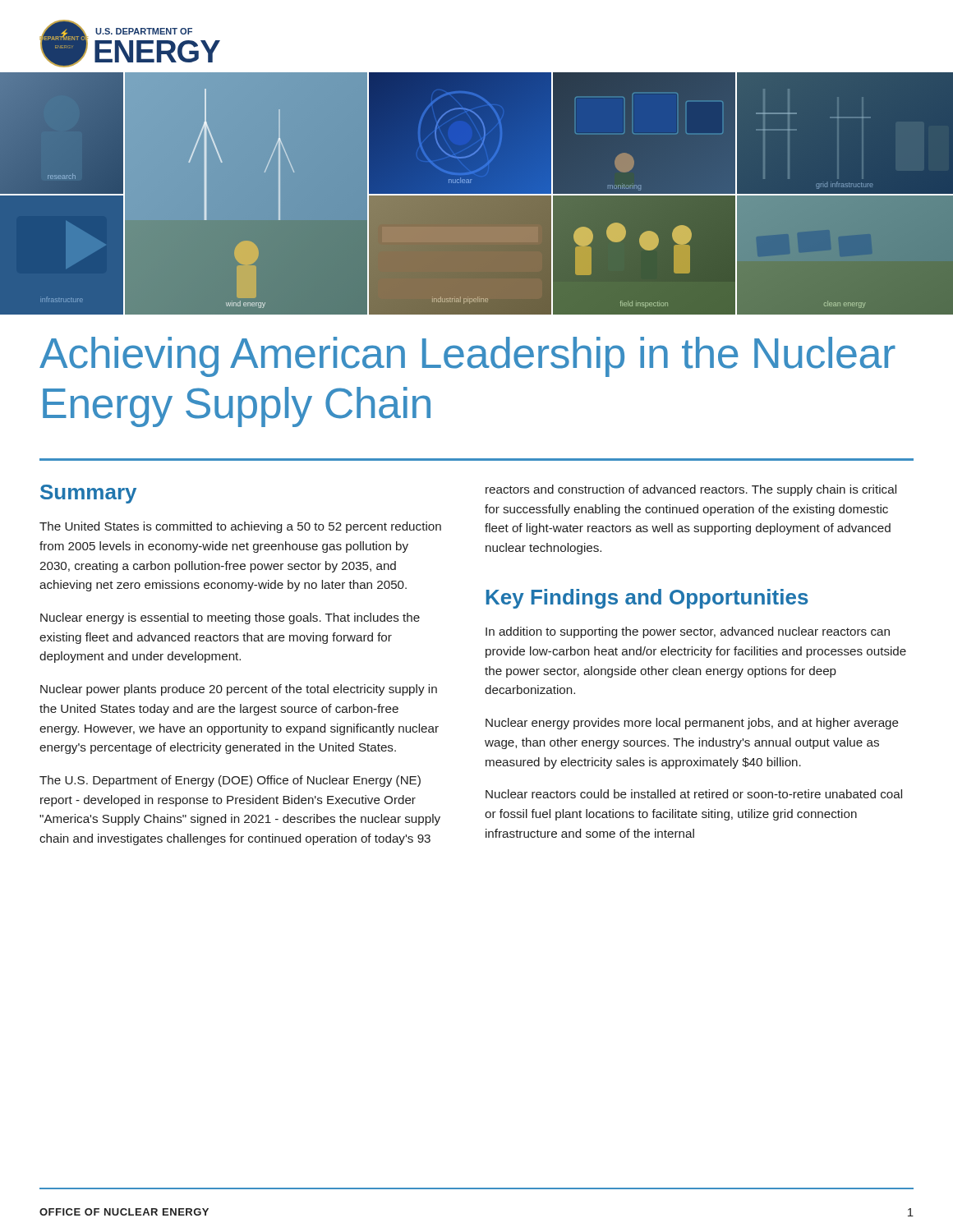Image resolution: width=953 pixels, height=1232 pixels.
Task: Click the passage that begins "In addition to supporting the power sector,"
Action: pyautogui.click(x=696, y=661)
